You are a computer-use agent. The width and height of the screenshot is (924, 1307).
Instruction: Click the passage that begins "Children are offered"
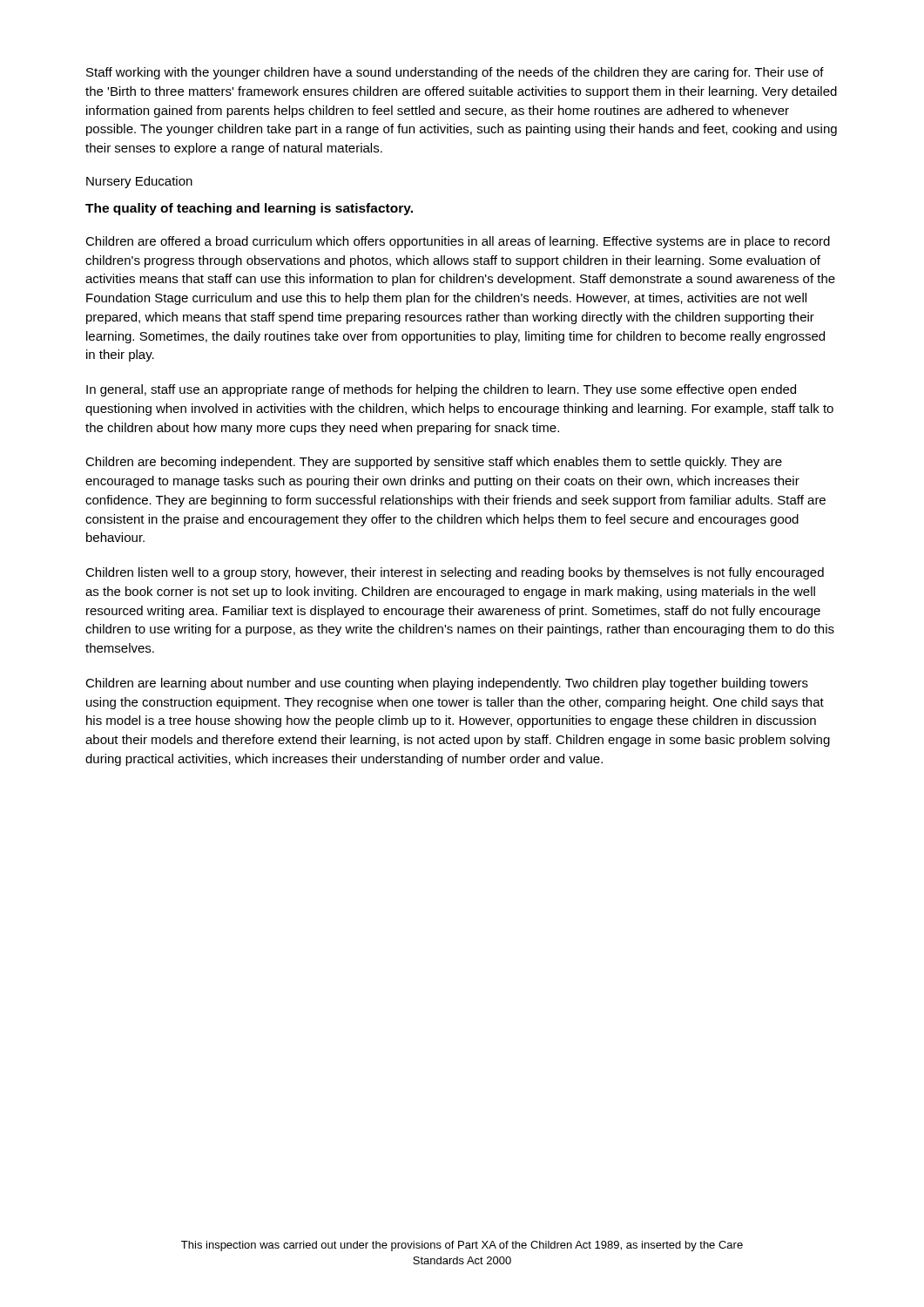[x=460, y=298]
